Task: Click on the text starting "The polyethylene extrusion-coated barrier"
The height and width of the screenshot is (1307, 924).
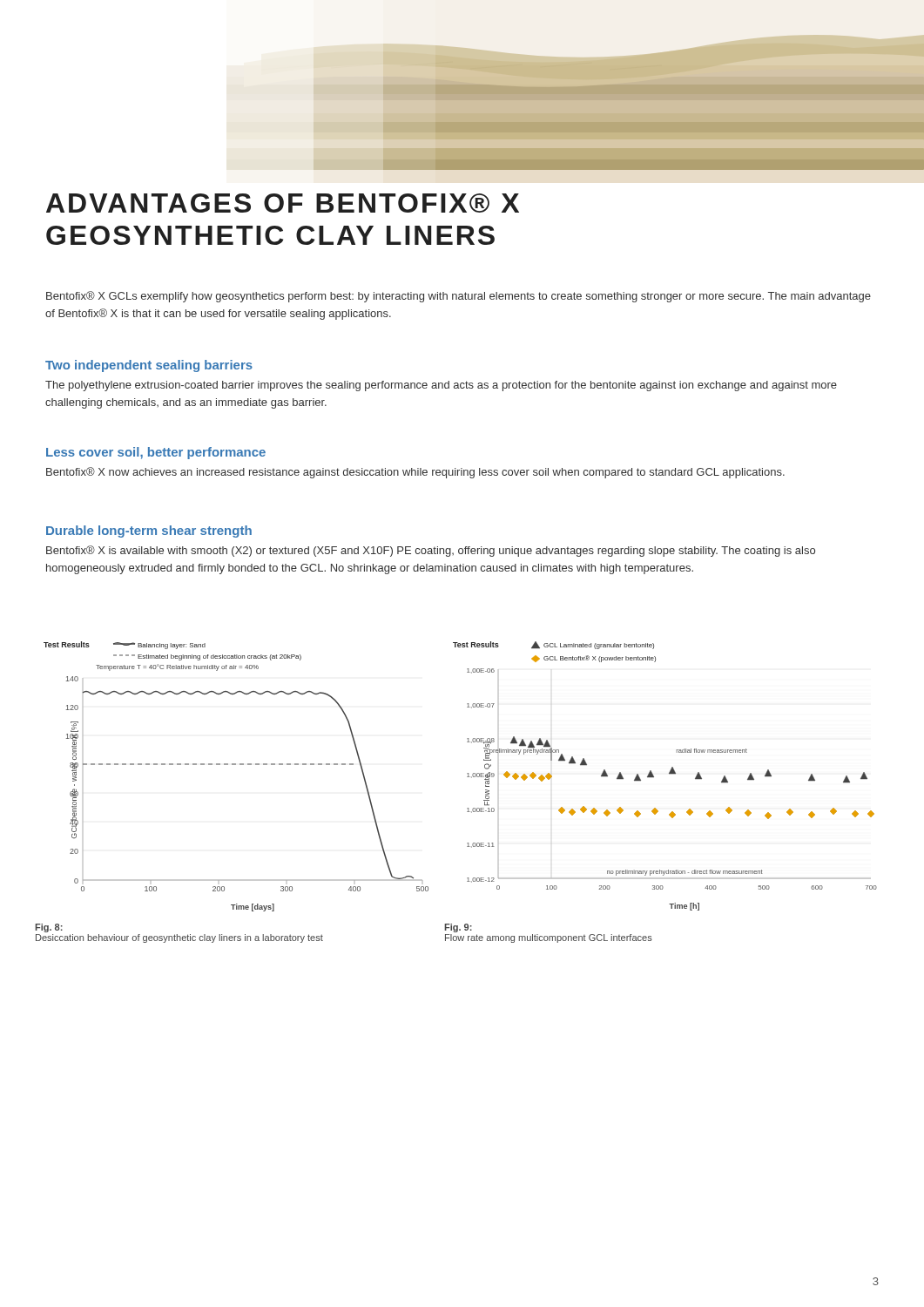Action: (441, 393)
